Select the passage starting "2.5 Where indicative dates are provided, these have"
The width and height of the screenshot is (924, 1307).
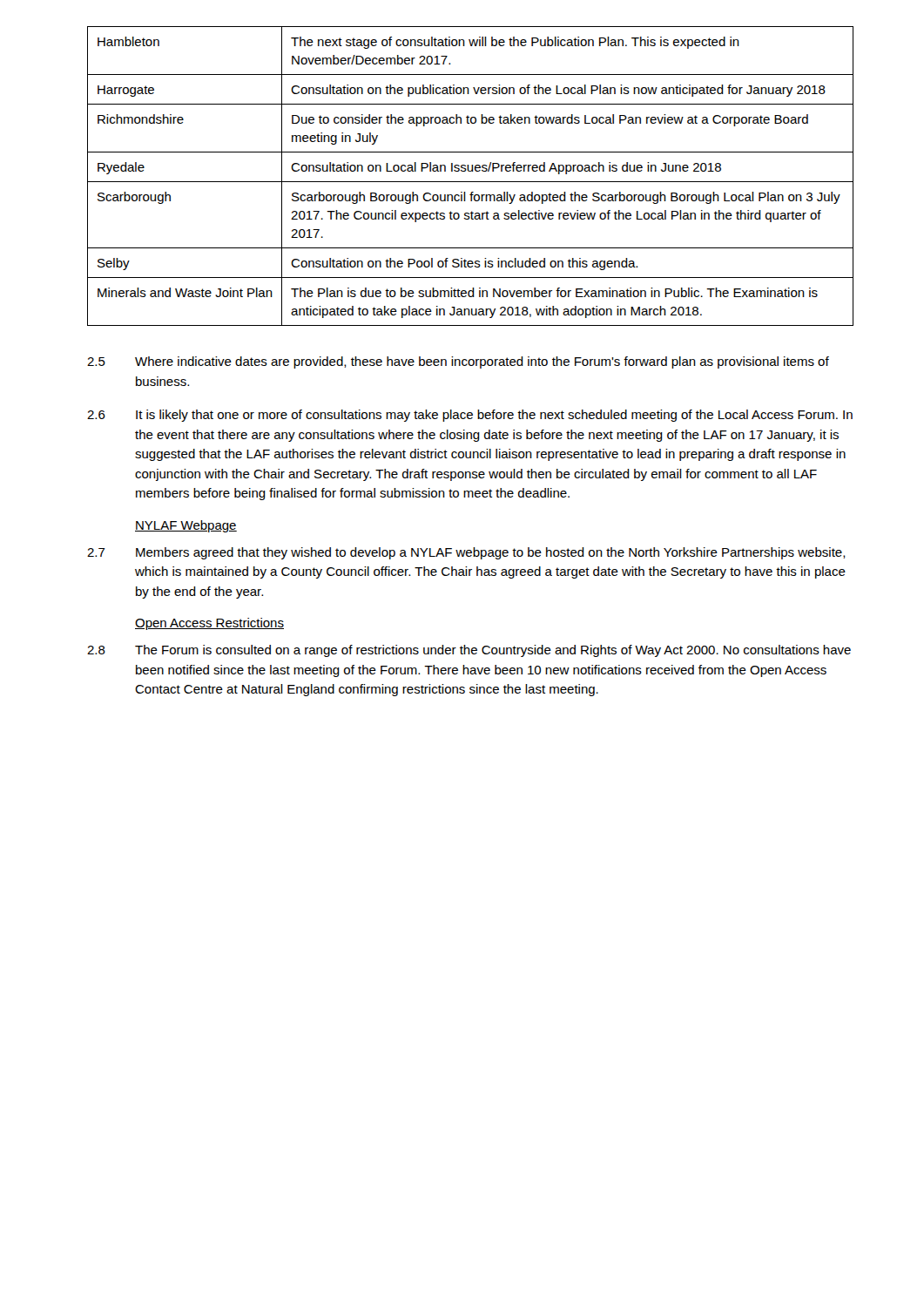point(470,372)
